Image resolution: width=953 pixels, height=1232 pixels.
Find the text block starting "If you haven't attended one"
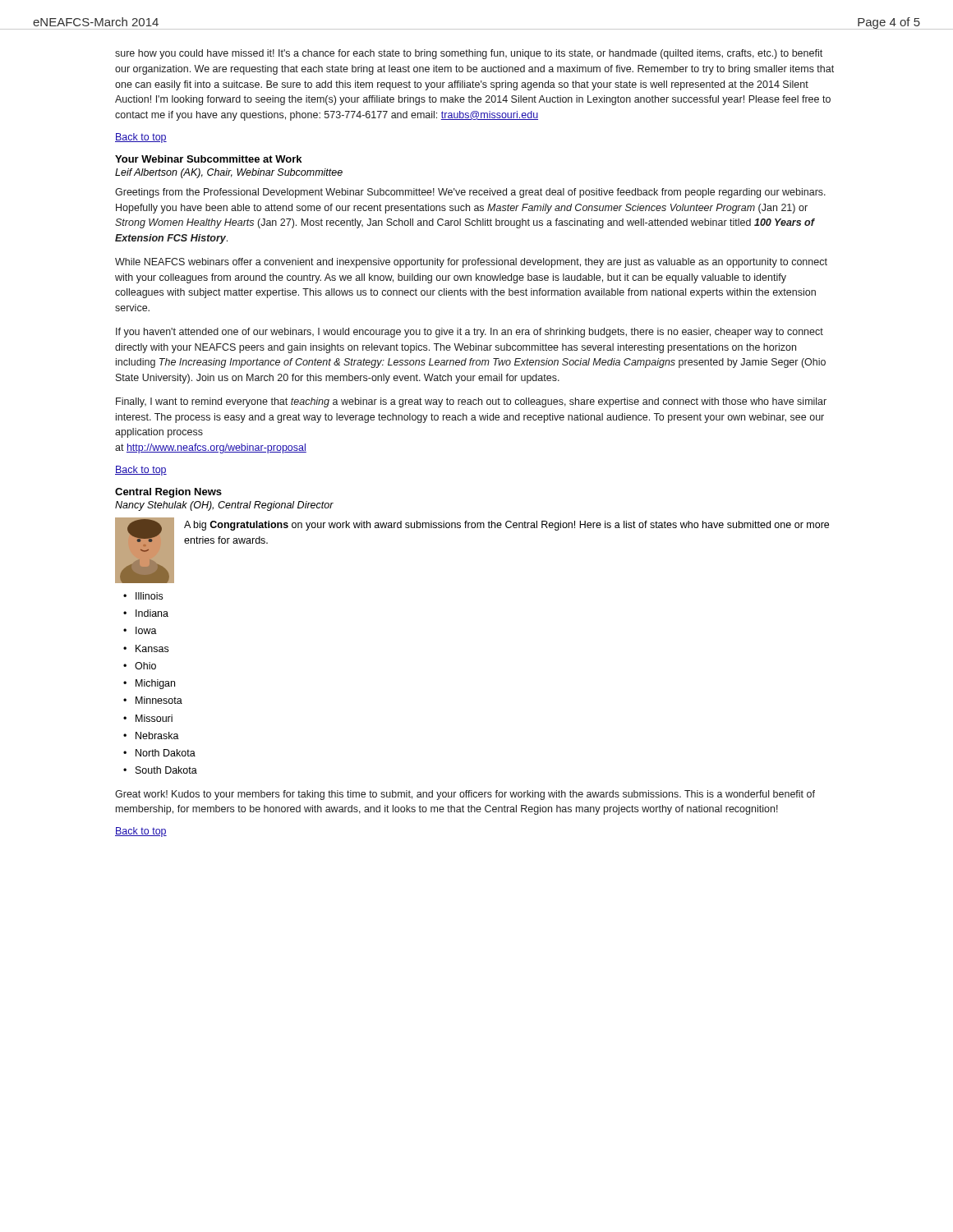pos(471,355)
